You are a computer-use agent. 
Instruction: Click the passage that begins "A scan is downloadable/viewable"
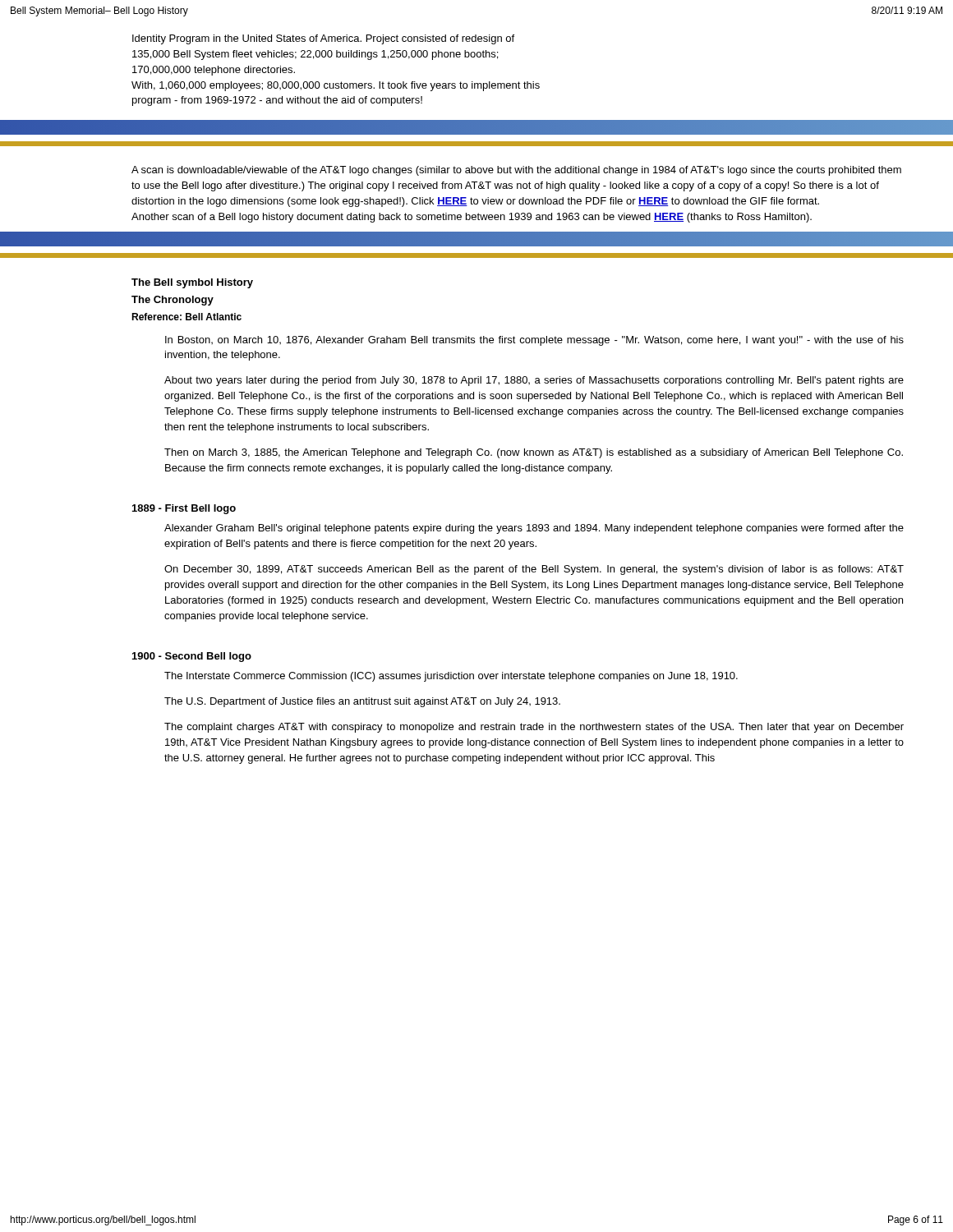[518, 194]
